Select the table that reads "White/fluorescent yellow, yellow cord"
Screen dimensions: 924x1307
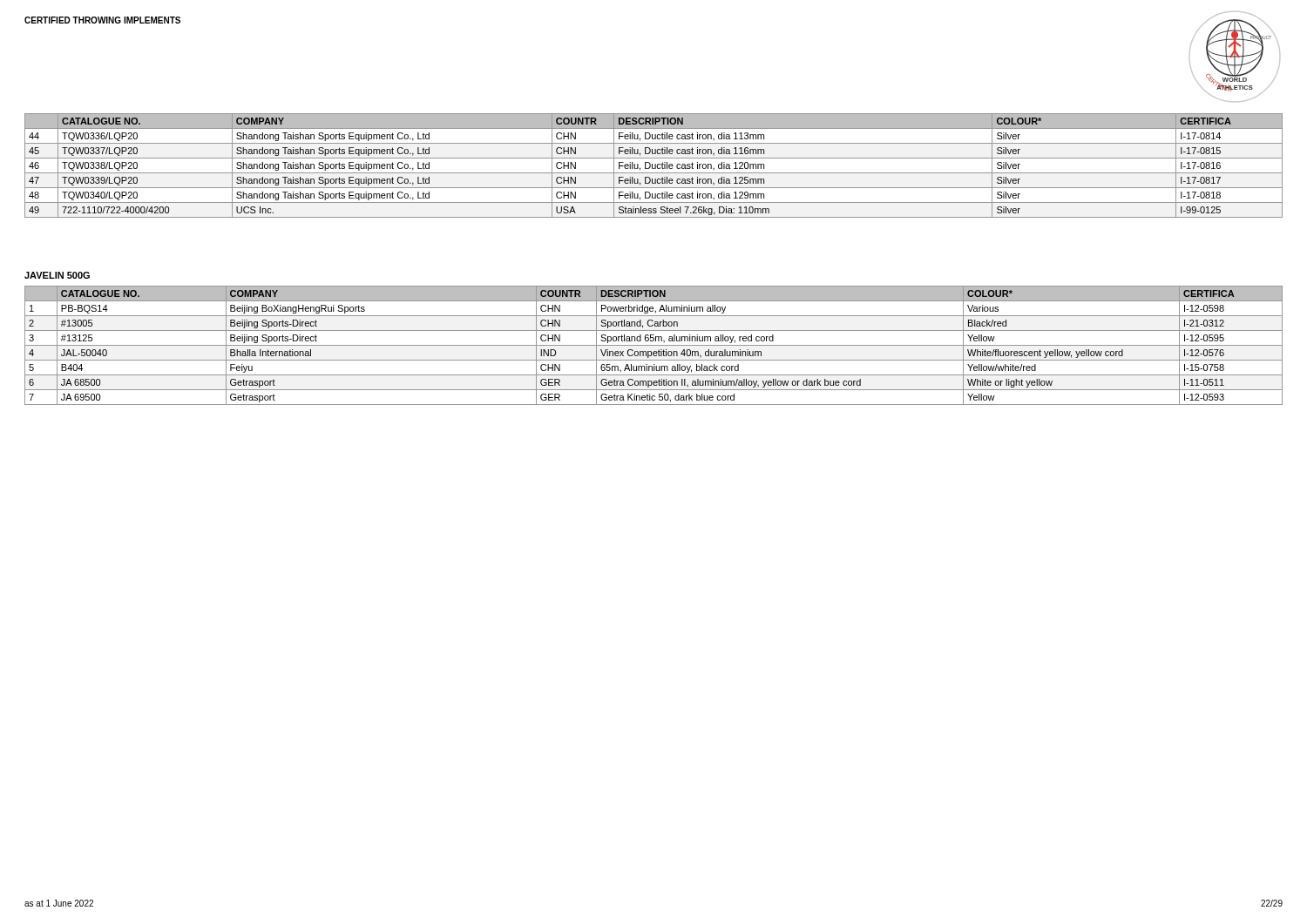tap(654, 345)
